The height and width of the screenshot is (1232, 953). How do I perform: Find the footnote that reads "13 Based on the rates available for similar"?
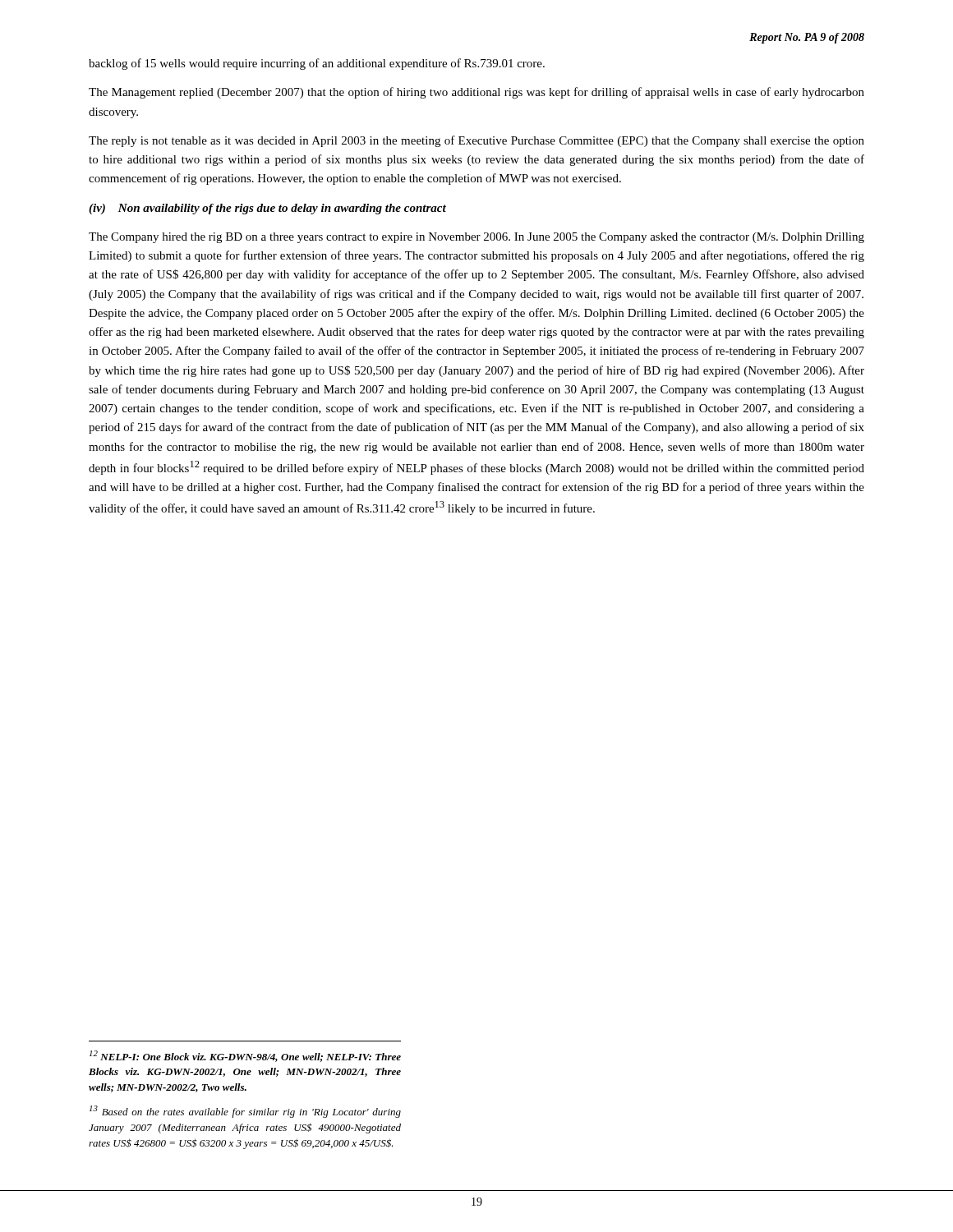245,1126
